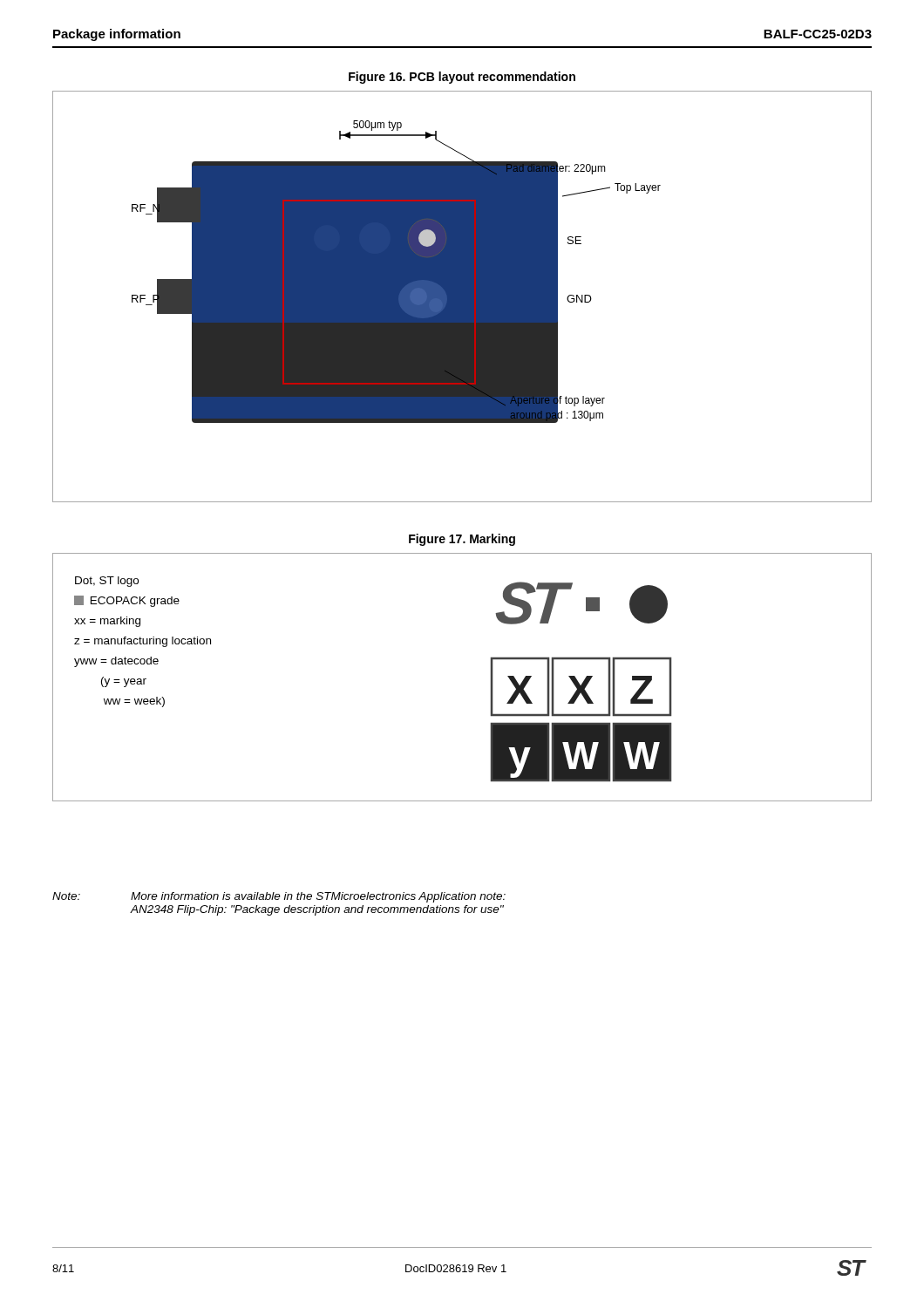Locate the element starting "Note: More information"

[x=279, y=903]
